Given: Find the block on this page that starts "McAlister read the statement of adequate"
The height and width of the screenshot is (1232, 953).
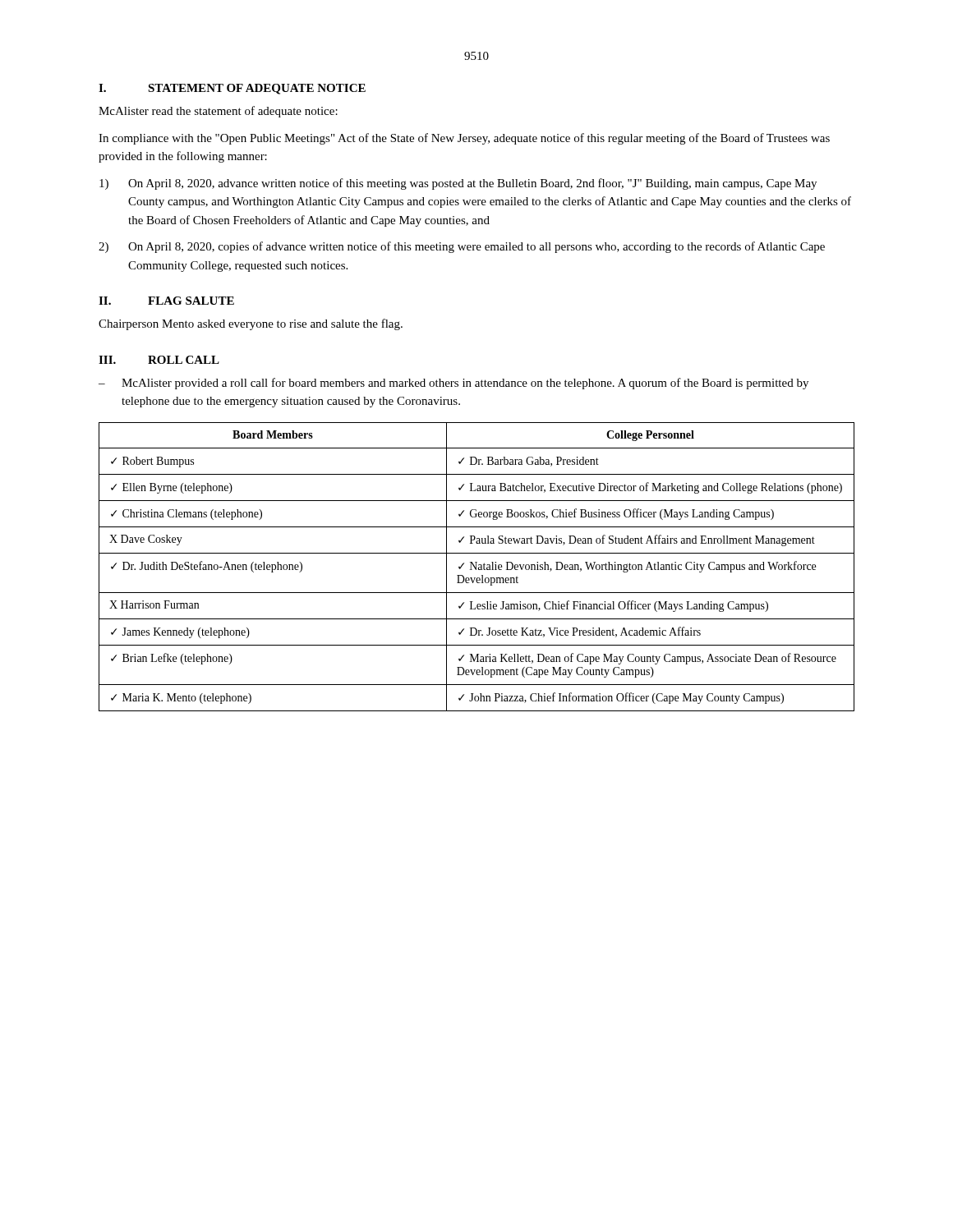Looking at the screenshot, I should [x=218, y=111].
